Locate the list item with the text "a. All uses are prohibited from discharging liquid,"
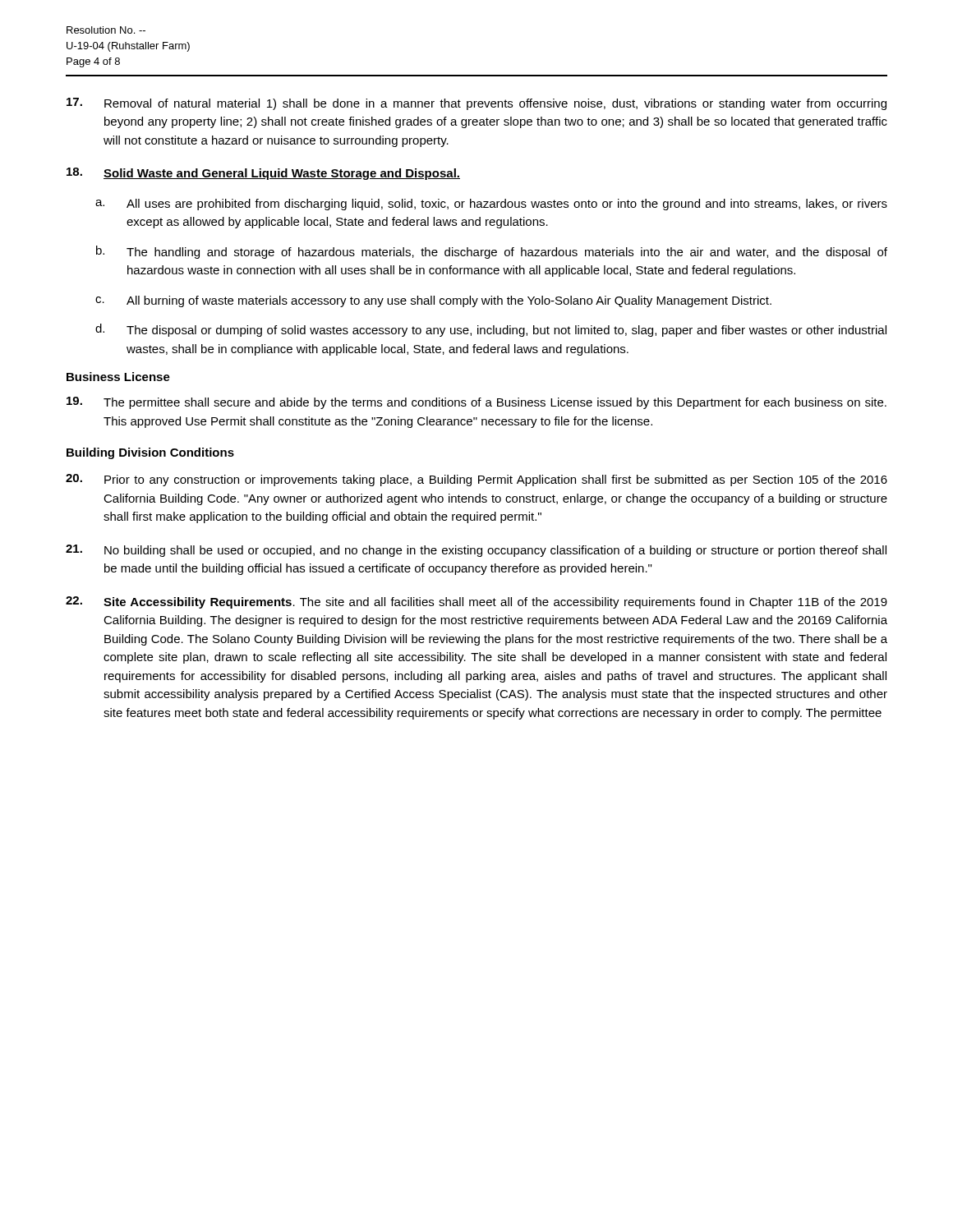 pos(491,213)
